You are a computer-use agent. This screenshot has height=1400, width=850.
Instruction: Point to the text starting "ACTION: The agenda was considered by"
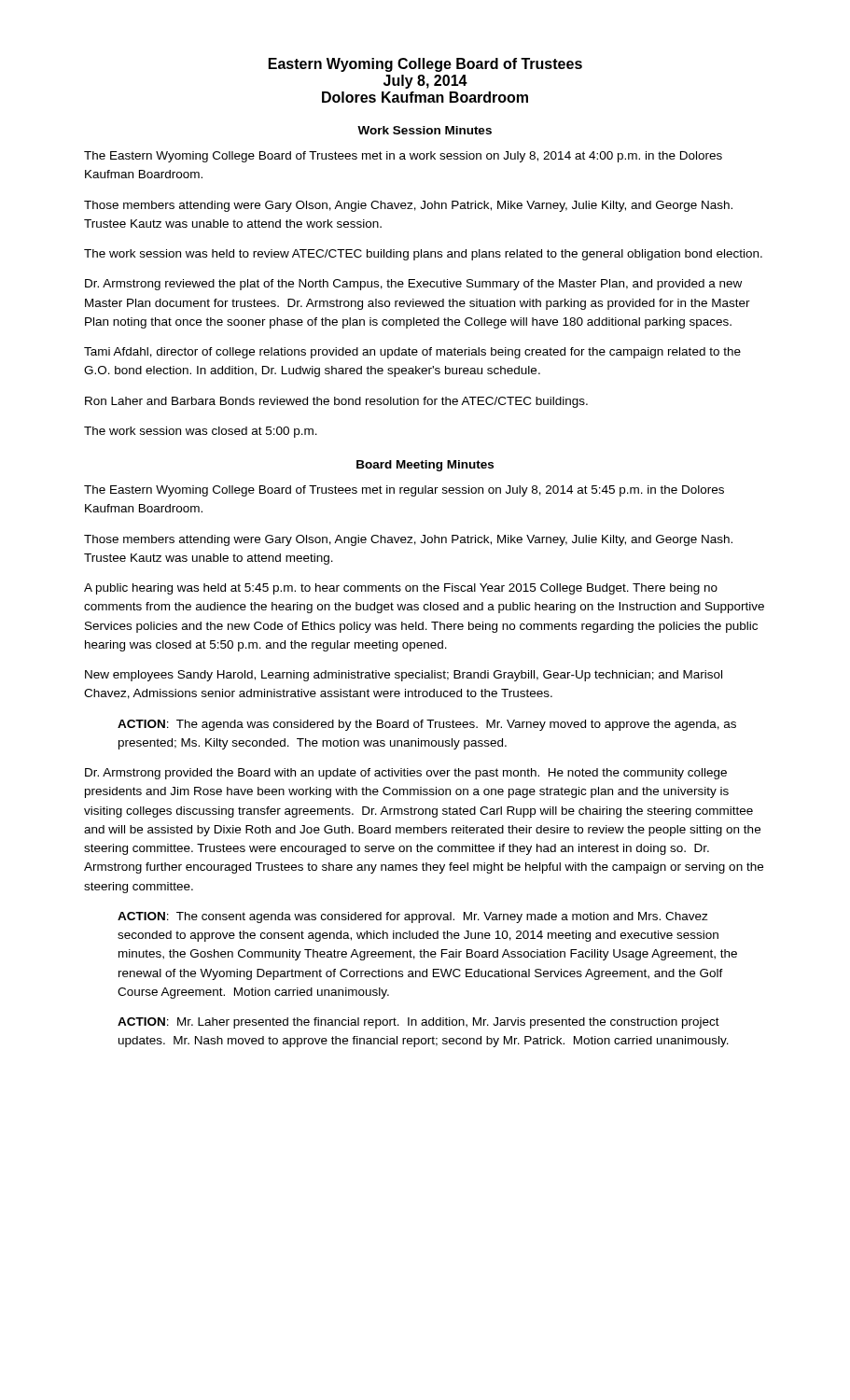coord(427,733)
